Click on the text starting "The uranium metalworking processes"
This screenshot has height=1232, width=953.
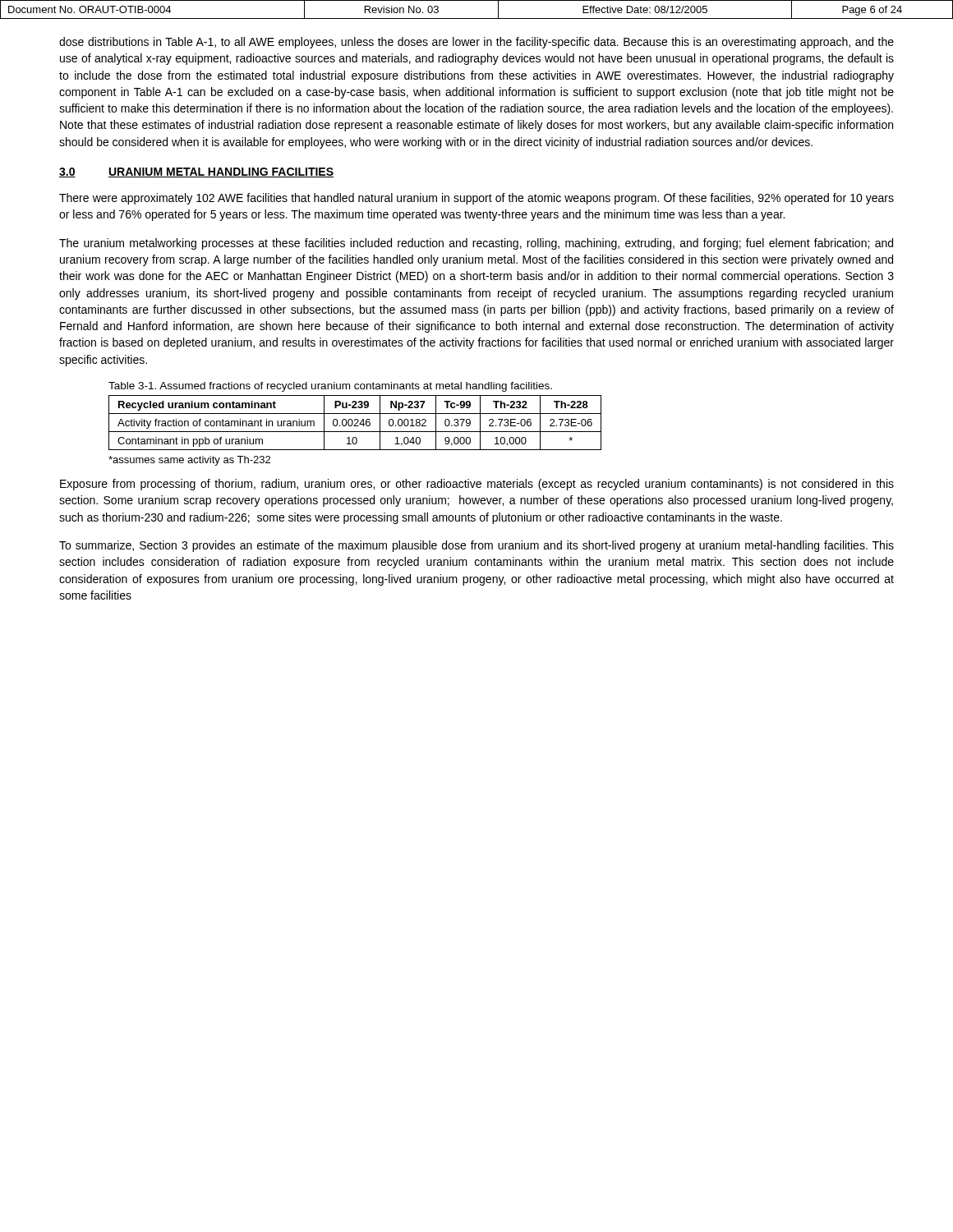(x=476, y=301)
